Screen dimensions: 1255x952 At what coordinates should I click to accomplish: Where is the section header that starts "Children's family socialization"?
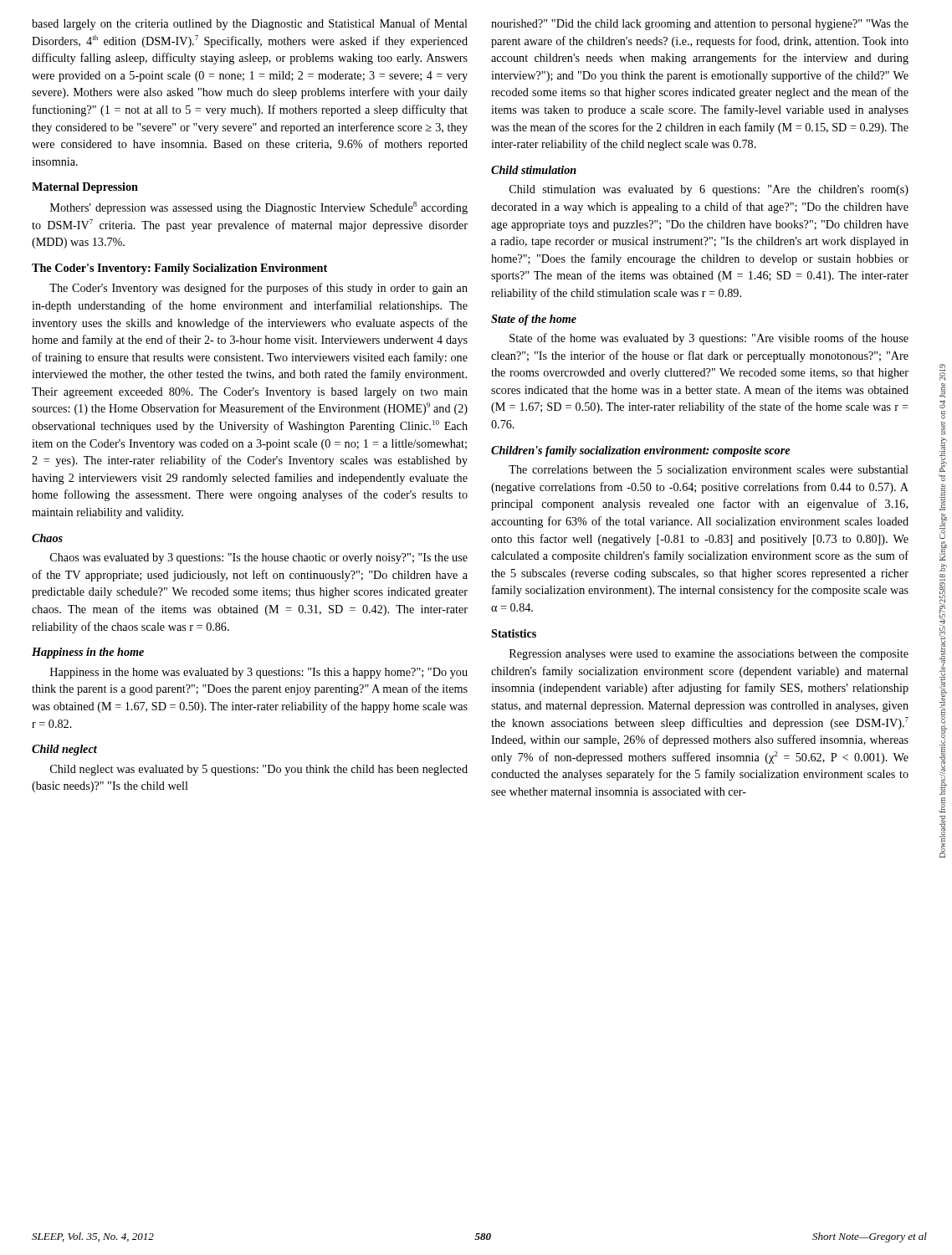point(700,450)
